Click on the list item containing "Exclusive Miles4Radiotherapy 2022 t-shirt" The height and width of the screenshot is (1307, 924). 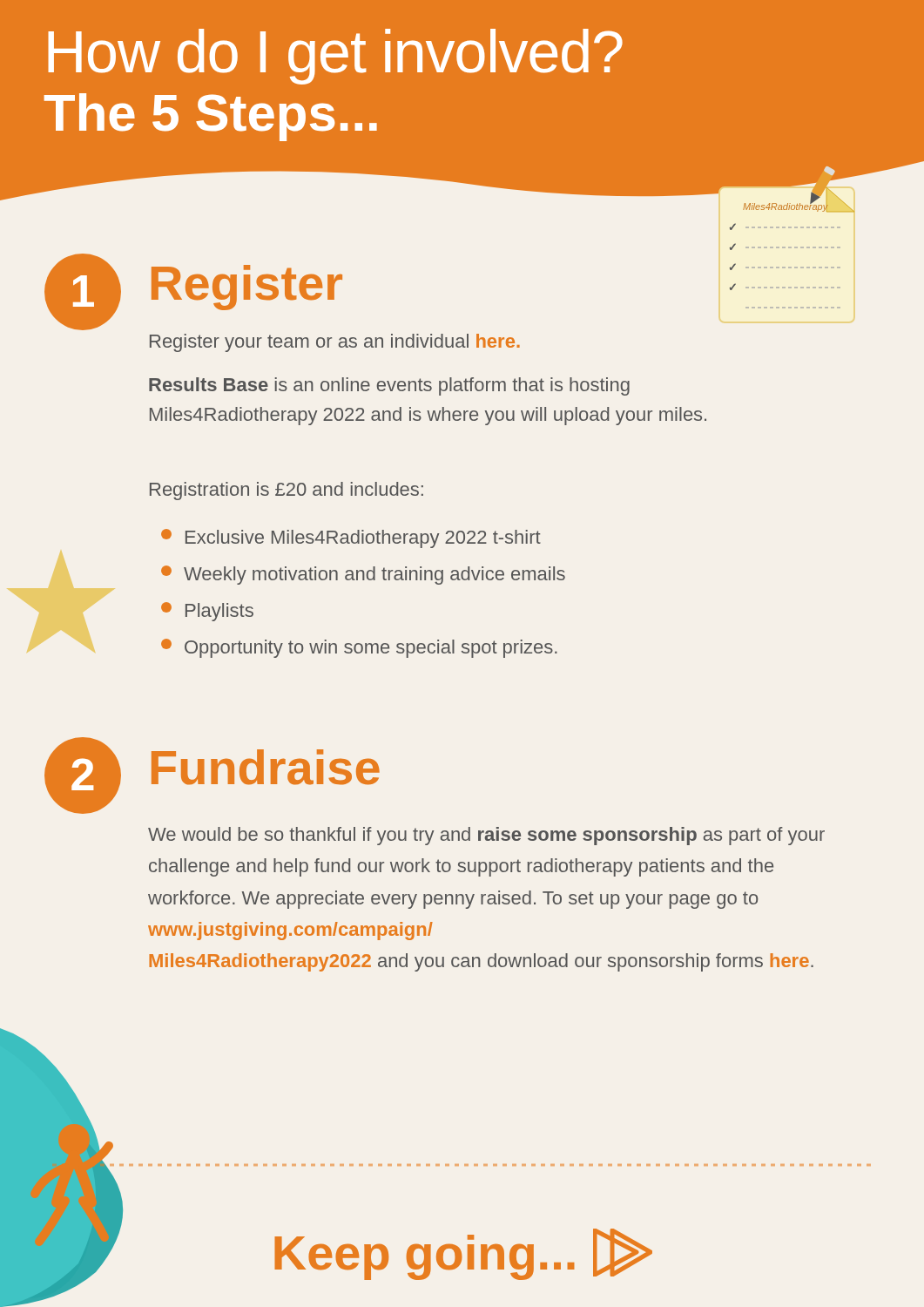coord(351,537)
